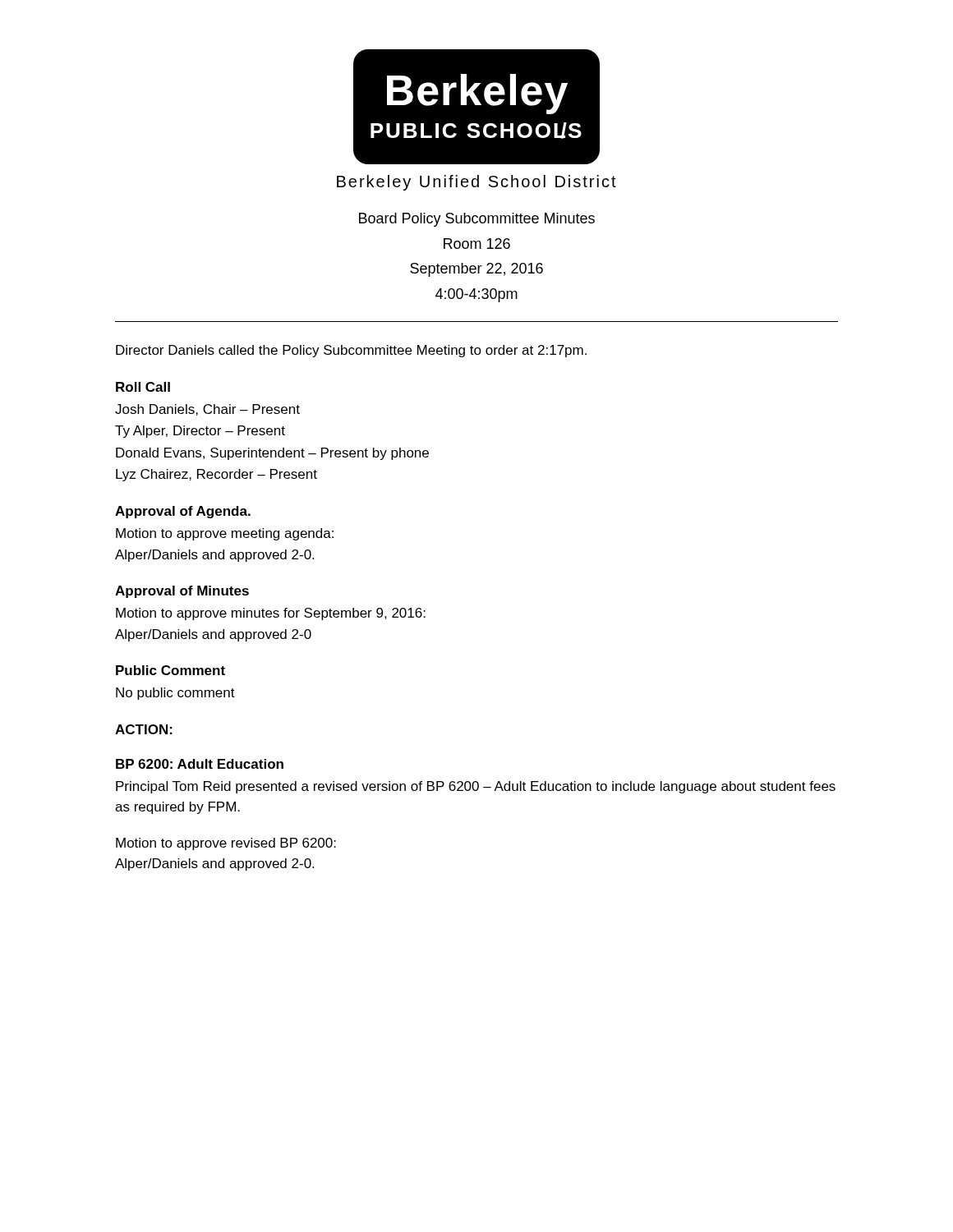Select the element starting "Public Comment"
Viewport: 953px width, 1232px height.
coord(170,671)
